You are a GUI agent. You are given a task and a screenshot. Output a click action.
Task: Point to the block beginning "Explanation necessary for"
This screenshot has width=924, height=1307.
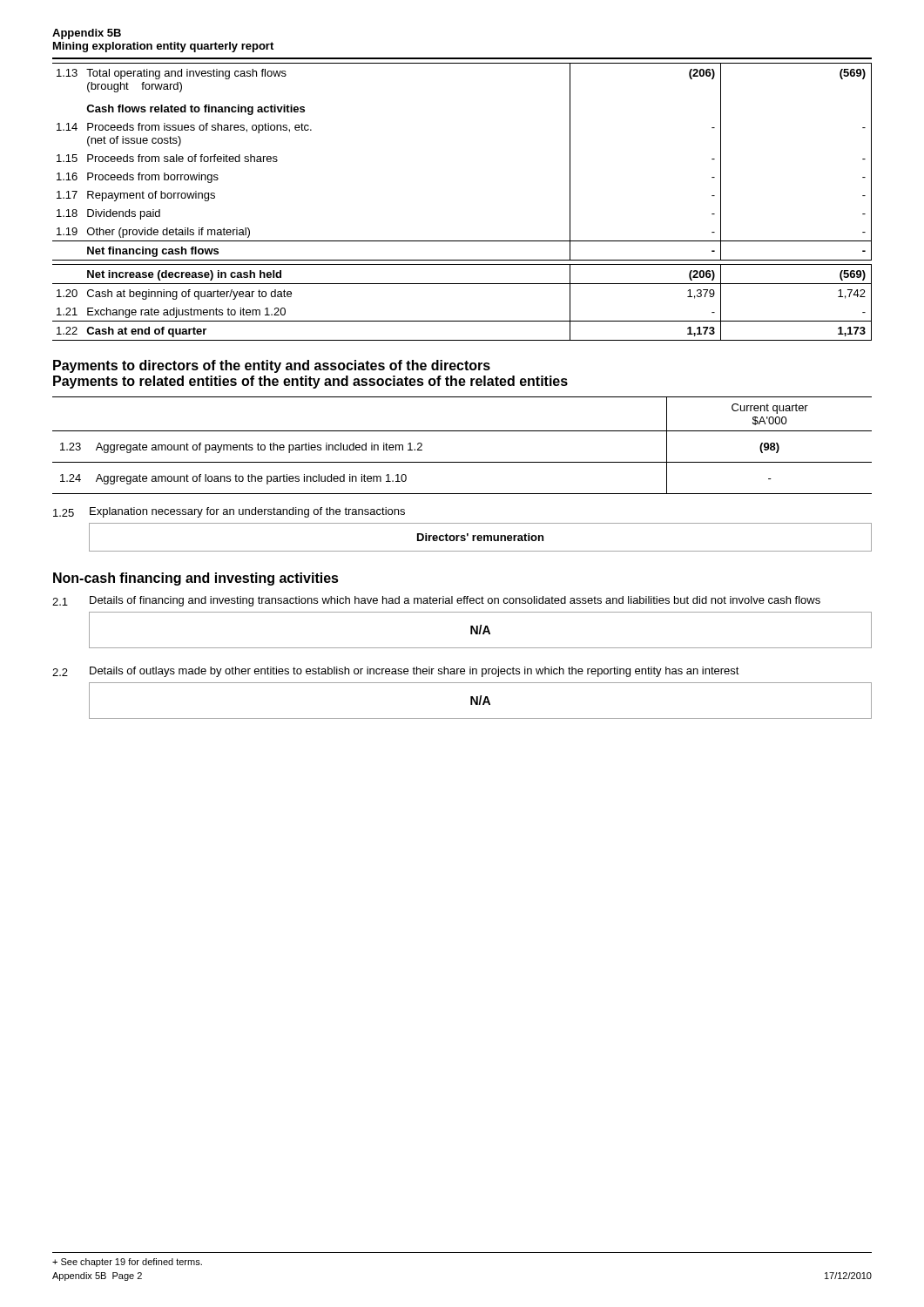point(247,511)
